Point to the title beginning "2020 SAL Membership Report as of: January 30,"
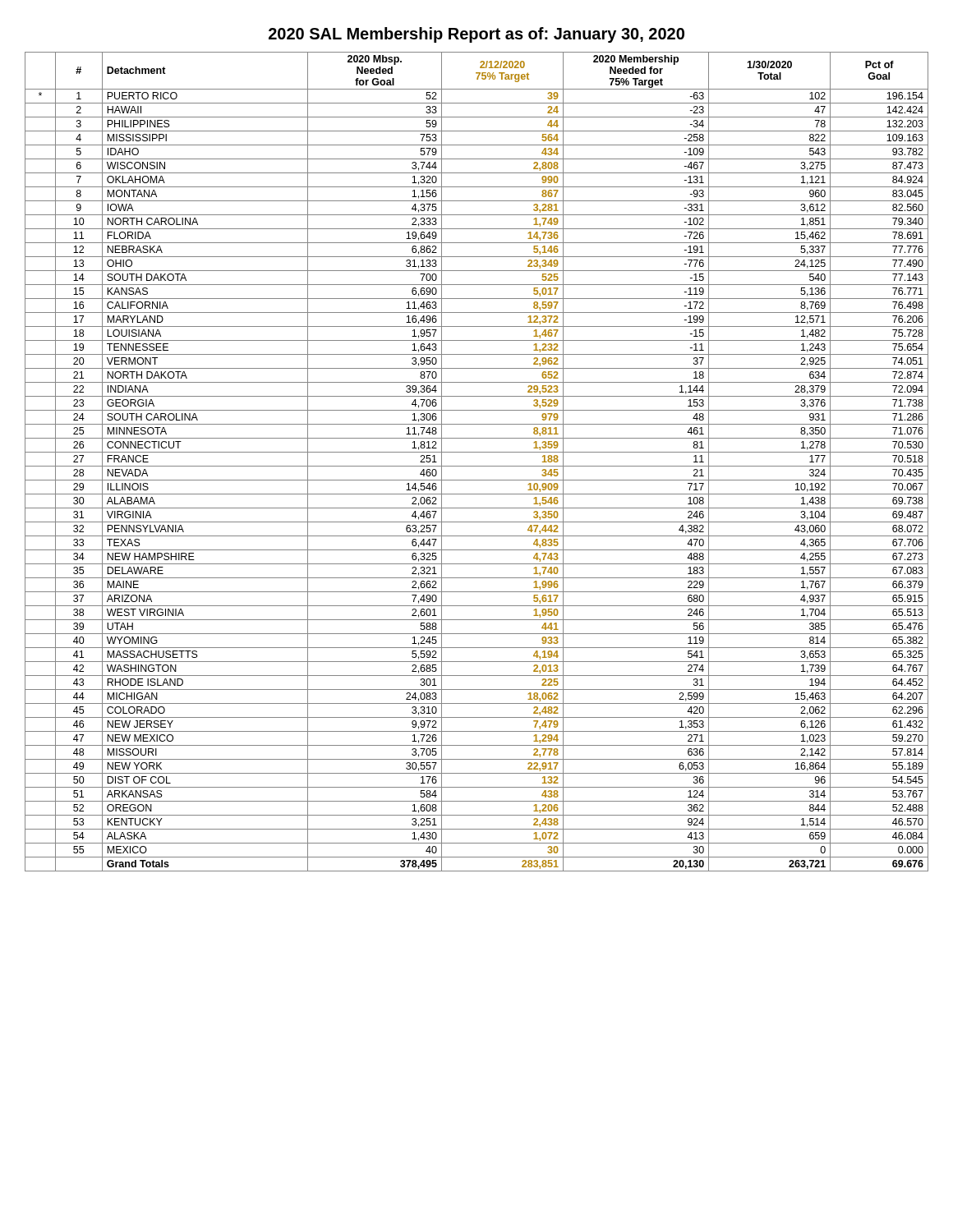Screen dimensions: 1232x953 [x=476, y=34]
